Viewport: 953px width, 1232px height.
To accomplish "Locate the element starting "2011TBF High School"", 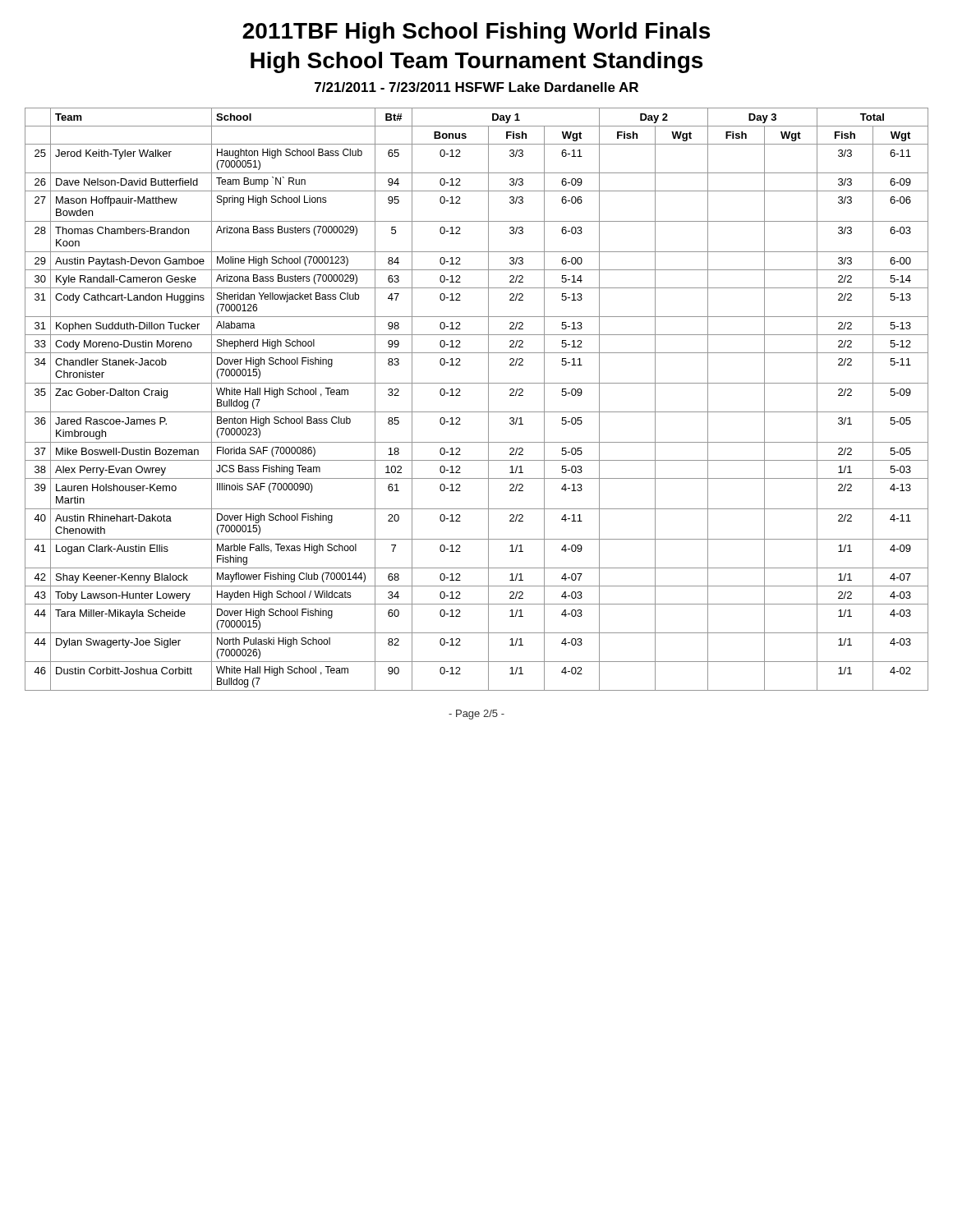I will 476,46.
